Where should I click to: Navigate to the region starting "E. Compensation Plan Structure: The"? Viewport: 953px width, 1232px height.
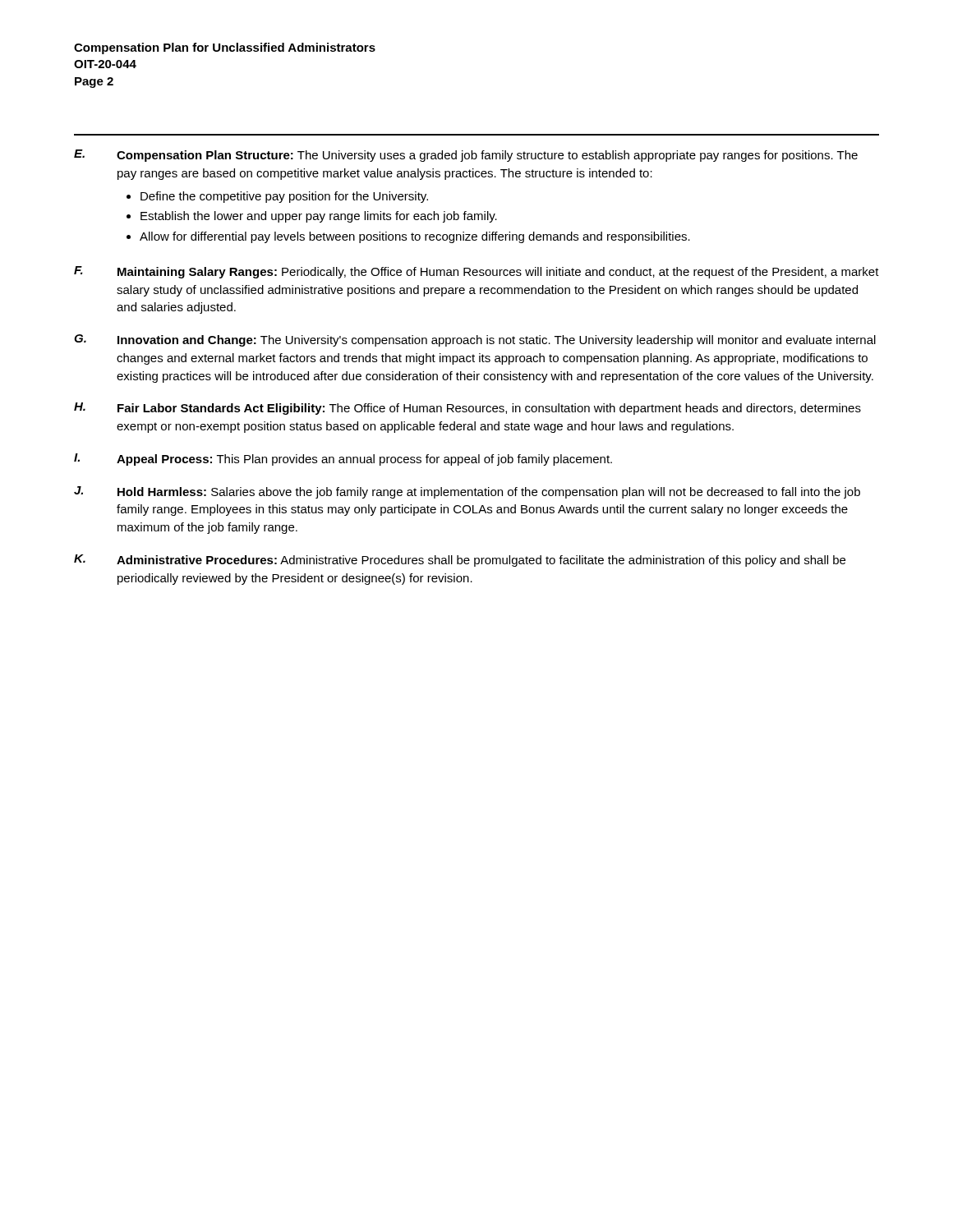[466, 156]
